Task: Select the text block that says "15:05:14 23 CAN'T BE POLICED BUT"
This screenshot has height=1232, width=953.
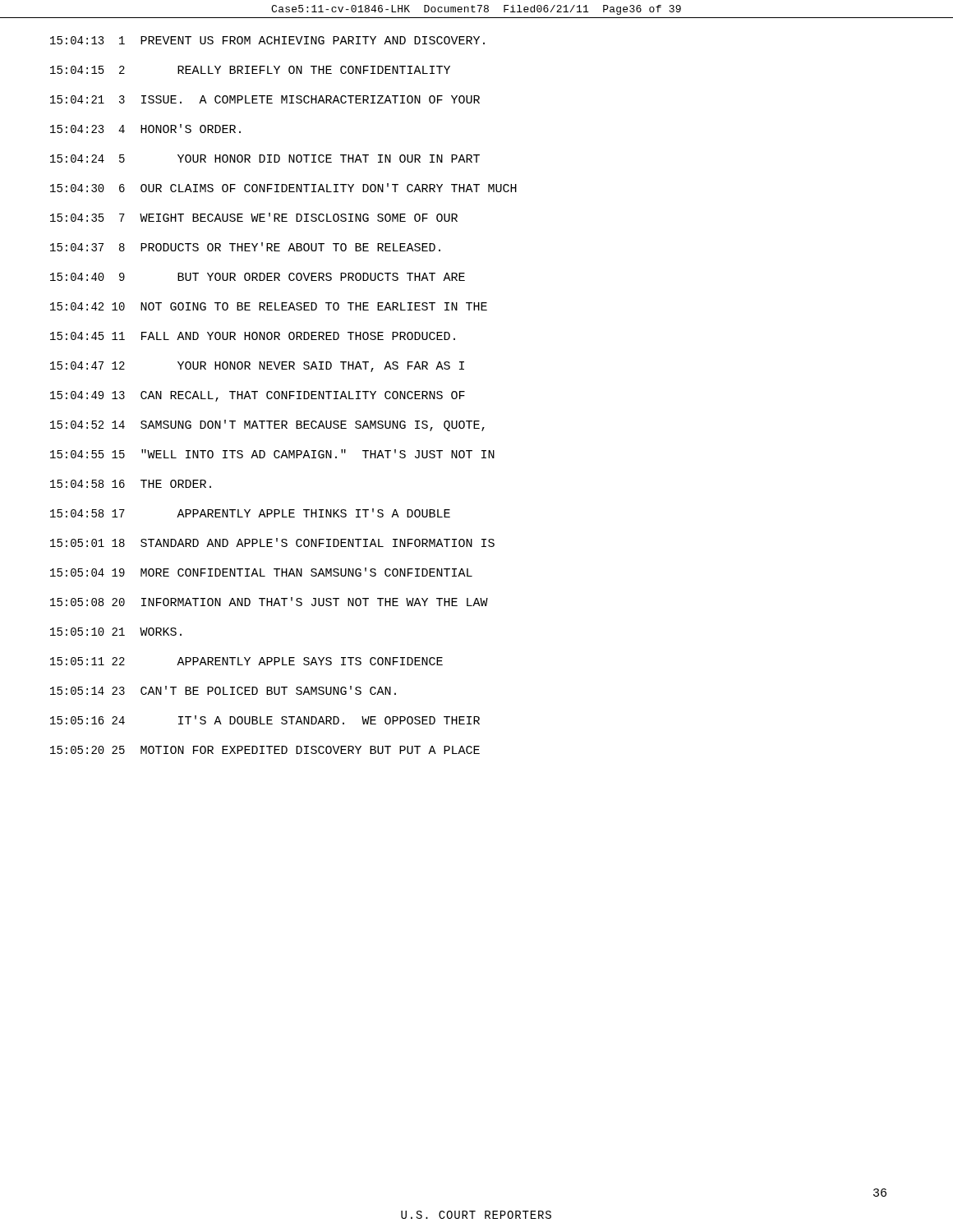Action: (223, 690)
